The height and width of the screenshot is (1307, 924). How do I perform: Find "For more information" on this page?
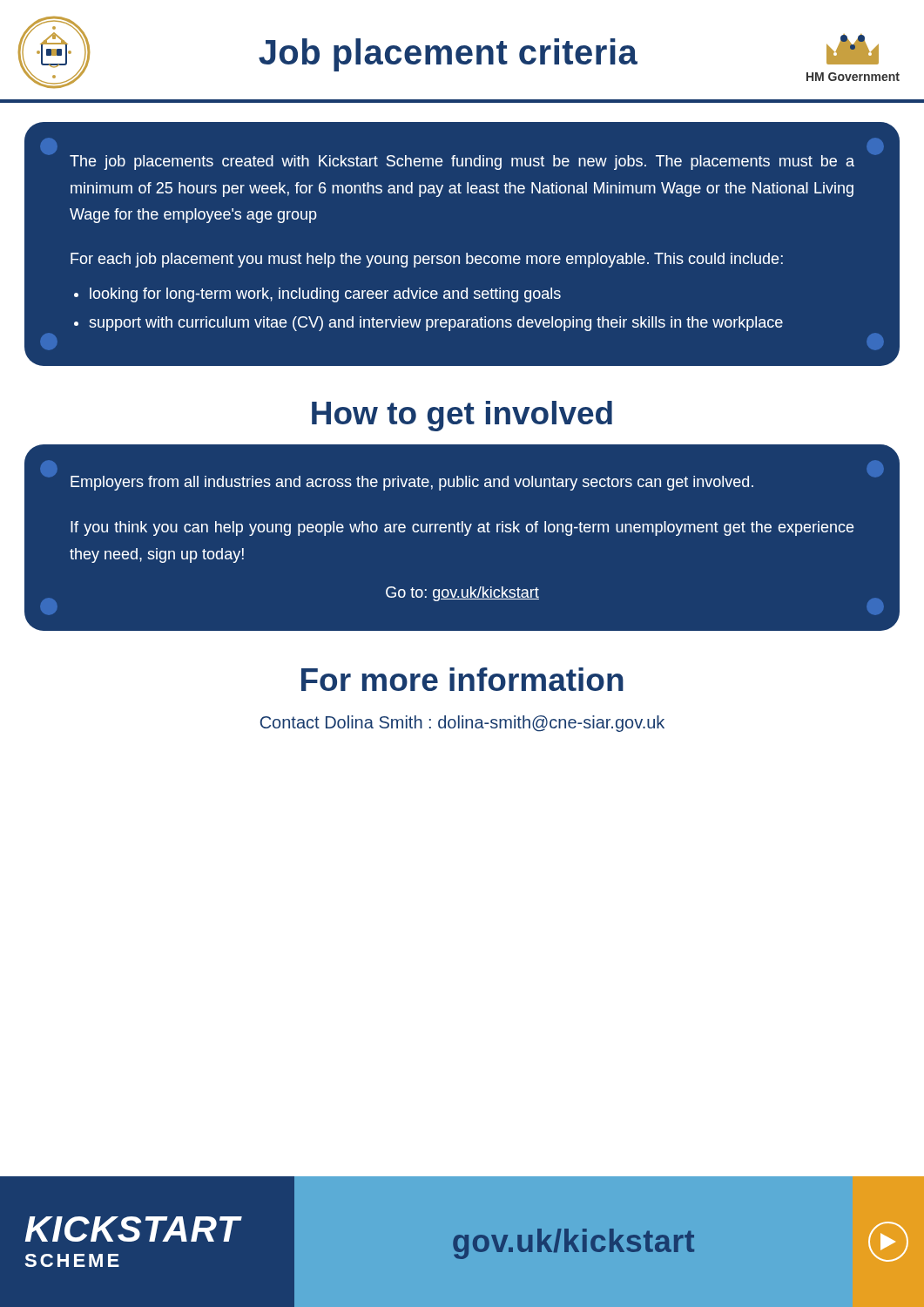pyautogui.click(x=462, y=680)
